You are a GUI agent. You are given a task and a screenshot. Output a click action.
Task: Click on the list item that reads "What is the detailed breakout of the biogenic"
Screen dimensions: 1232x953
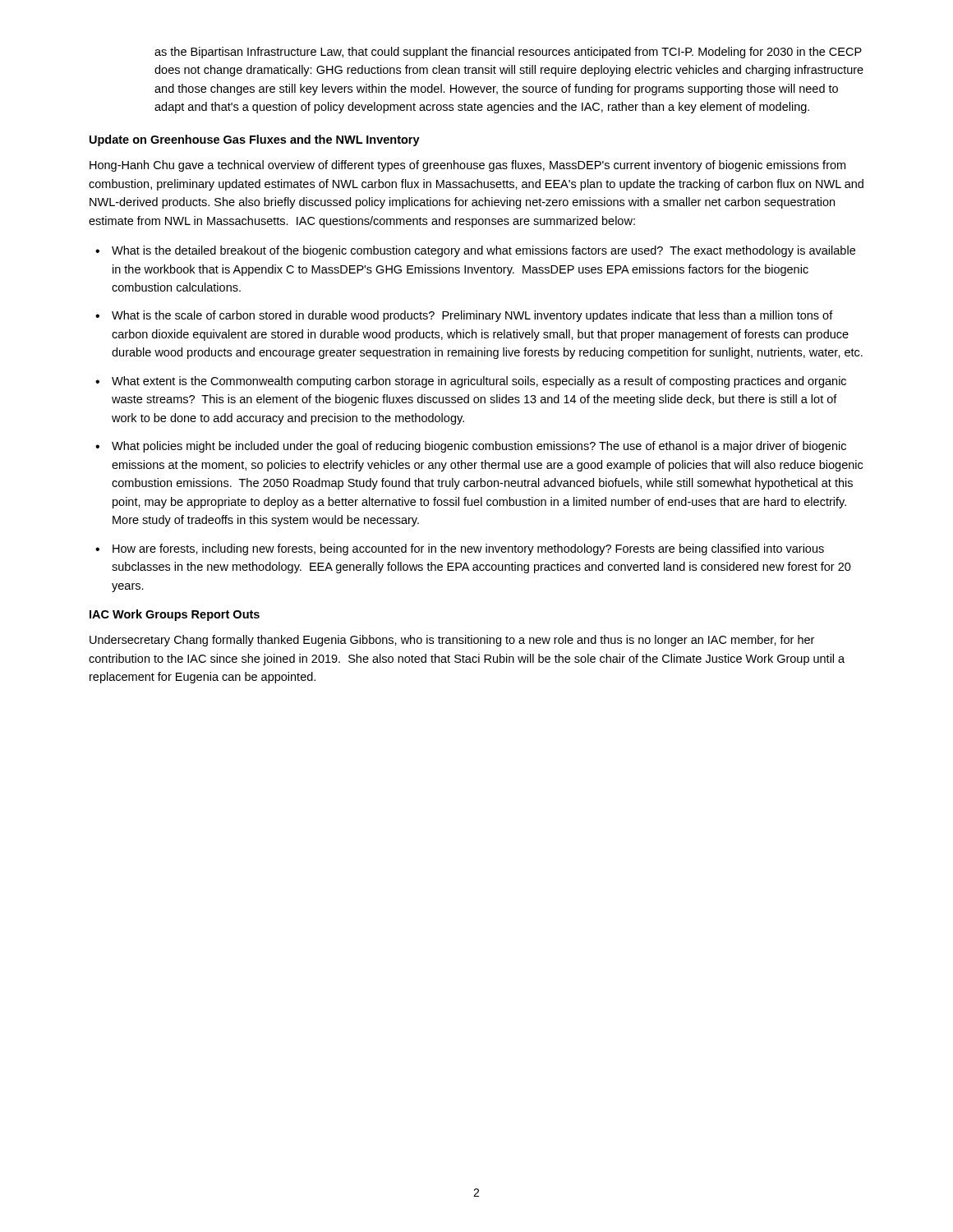point(484,269)
